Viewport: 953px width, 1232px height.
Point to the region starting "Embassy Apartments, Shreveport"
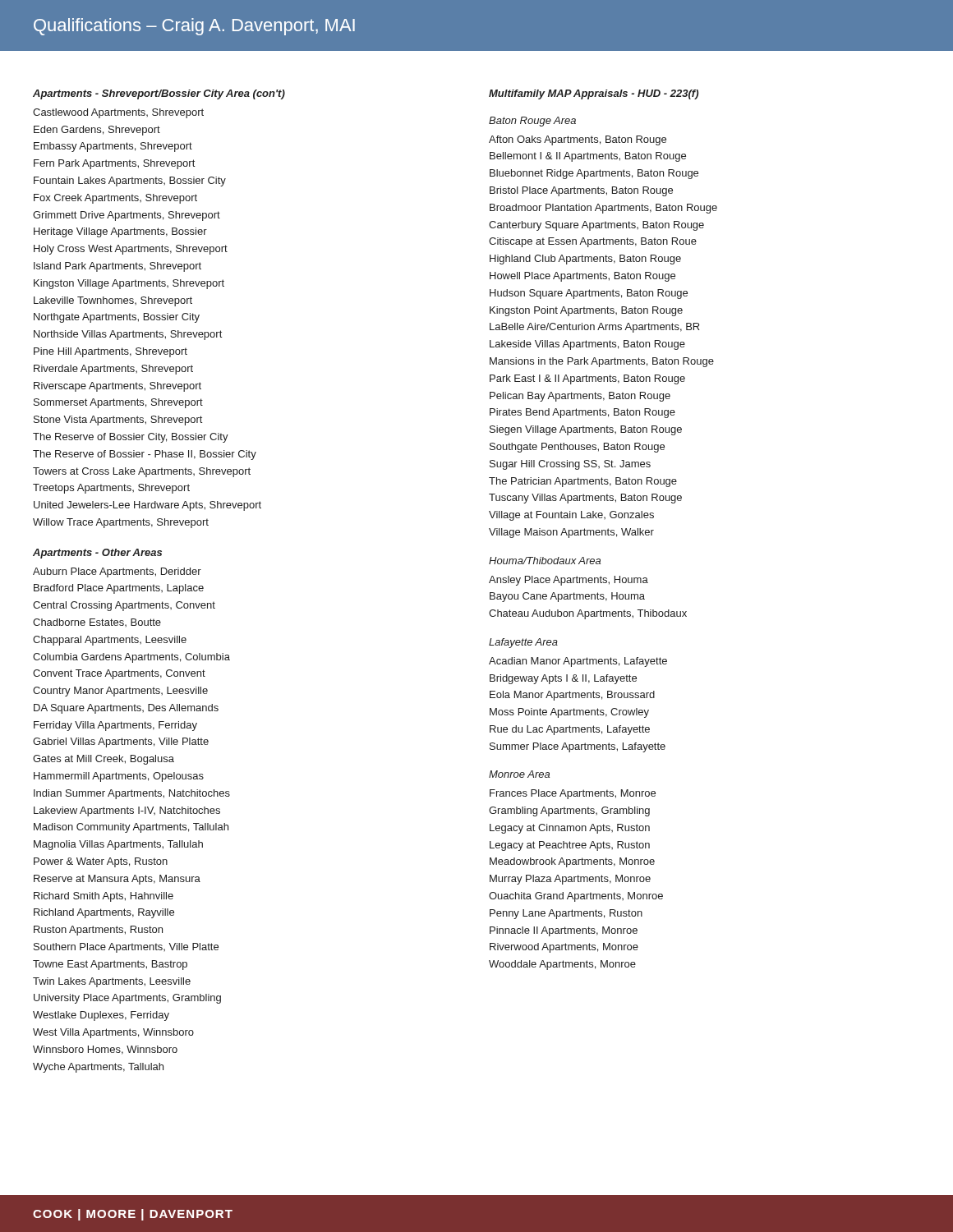112,146
